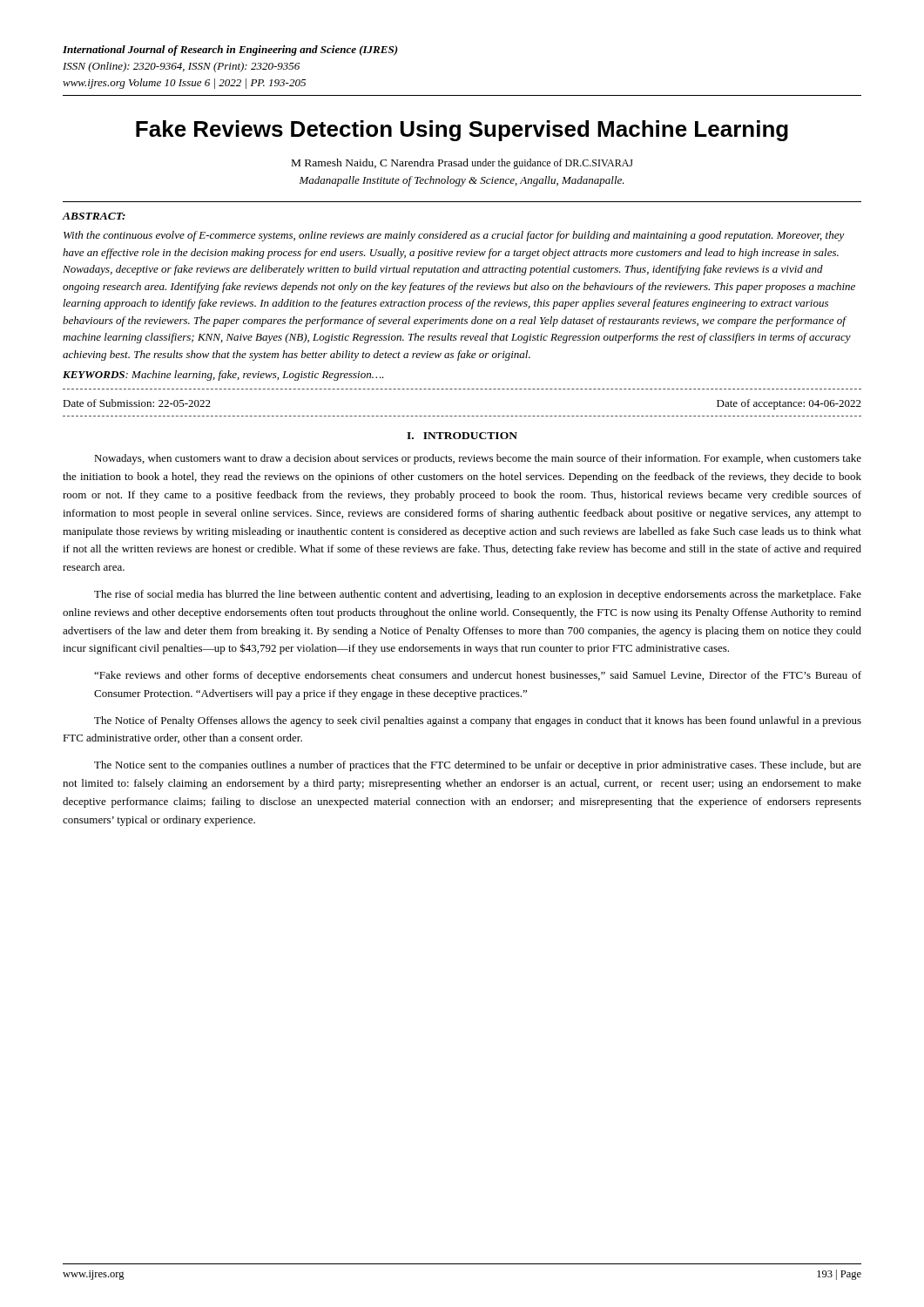Navigate to the block starting "The Notice sent to the companies outlines a"
The width and height of the screenshot is (924, 1307).
tap(462, 792)
